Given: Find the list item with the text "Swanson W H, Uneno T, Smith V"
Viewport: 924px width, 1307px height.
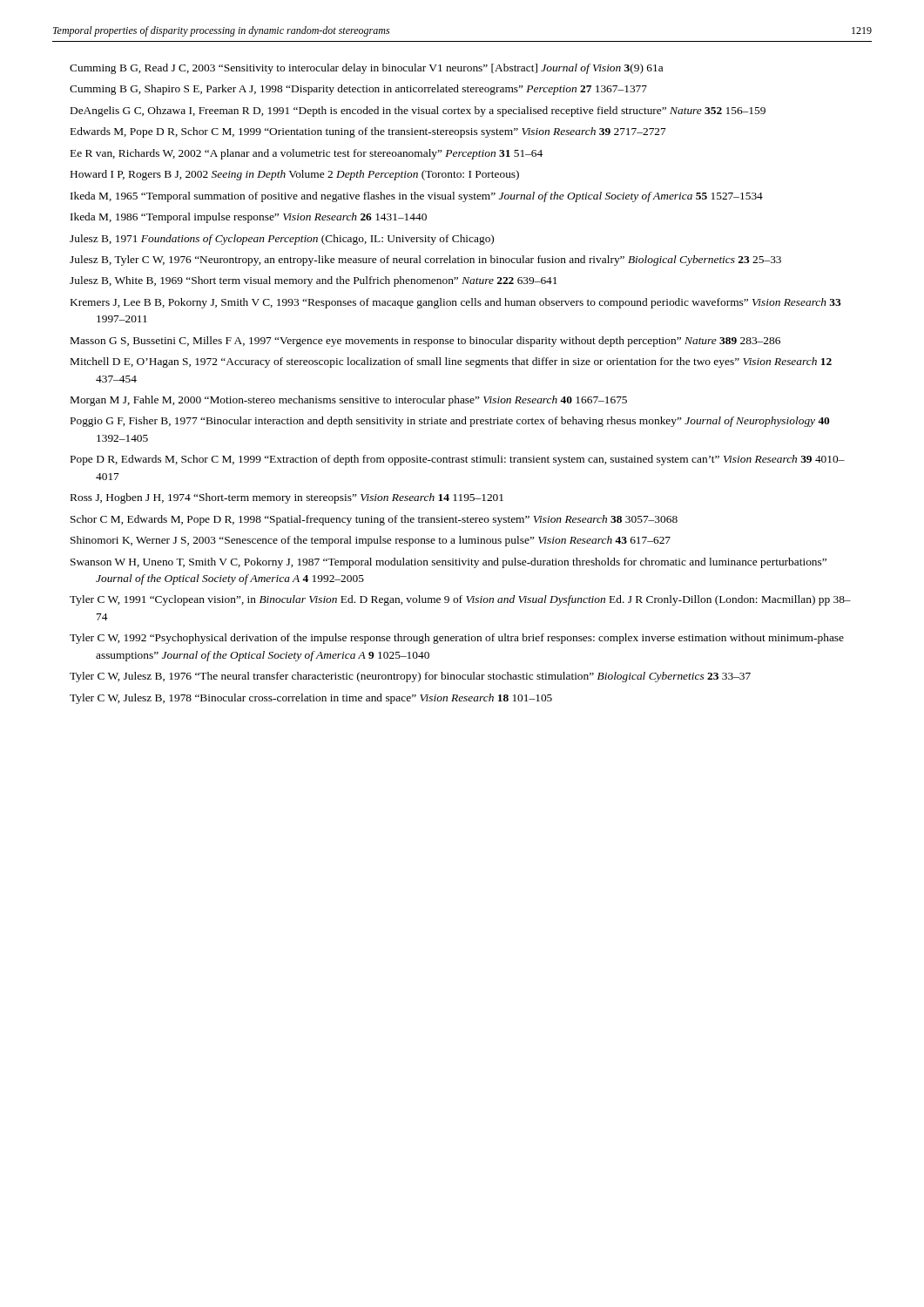Looking at the screenshot, I should 448,570.
